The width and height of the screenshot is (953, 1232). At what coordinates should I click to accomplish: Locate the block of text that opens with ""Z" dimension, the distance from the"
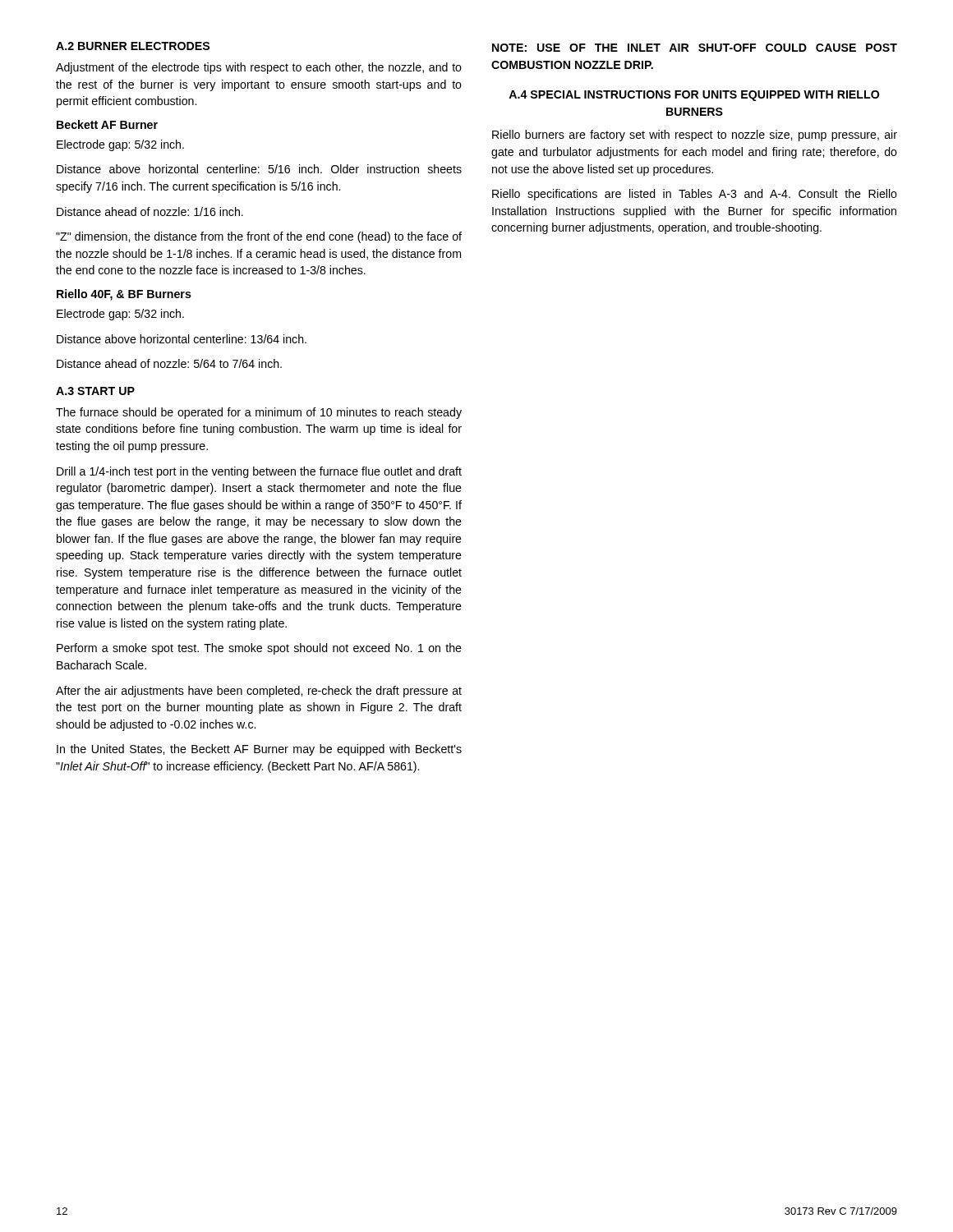tap(259, 254)
